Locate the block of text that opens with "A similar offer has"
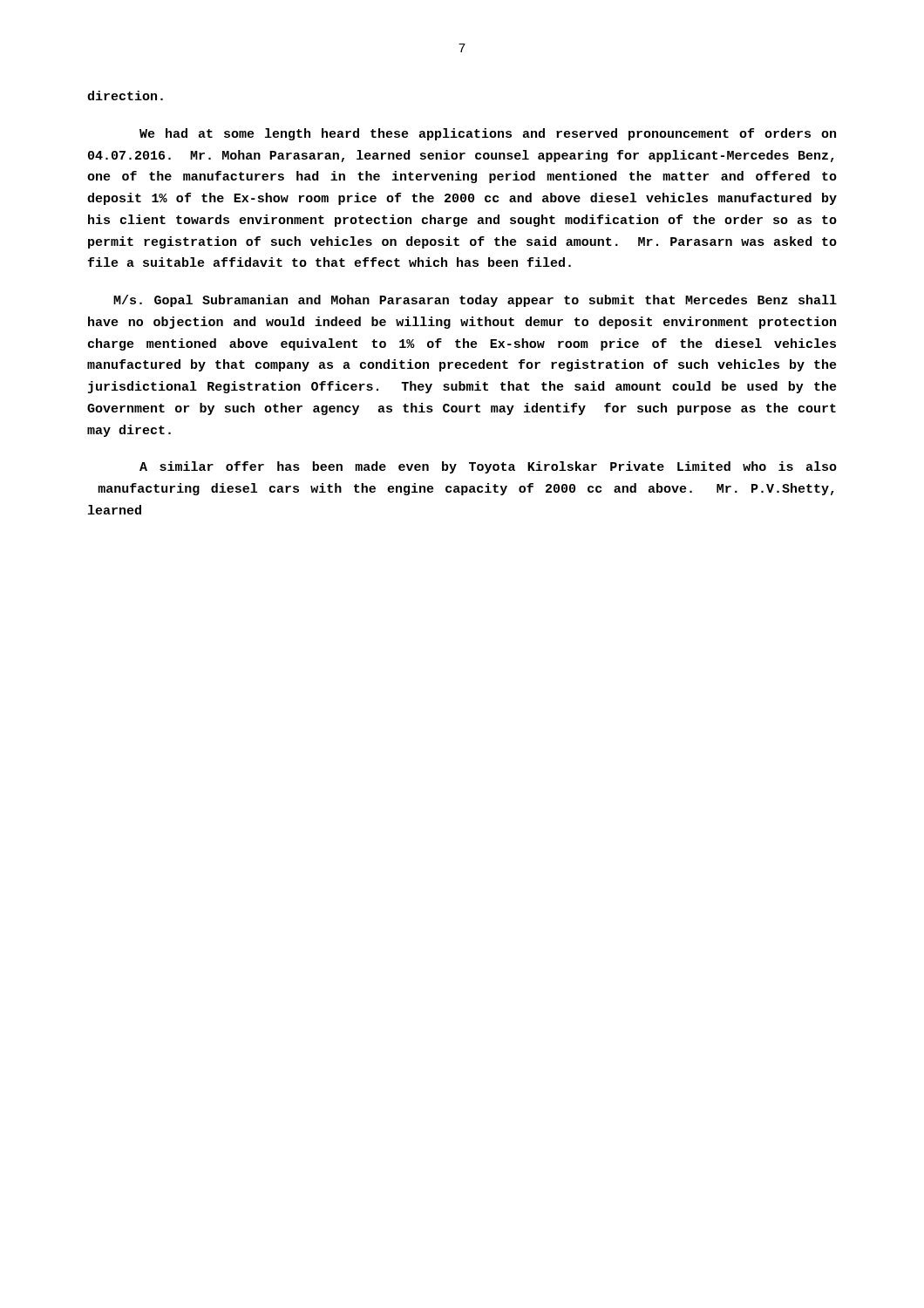Screen dimensions: 1308x924 tap(462, 490)
